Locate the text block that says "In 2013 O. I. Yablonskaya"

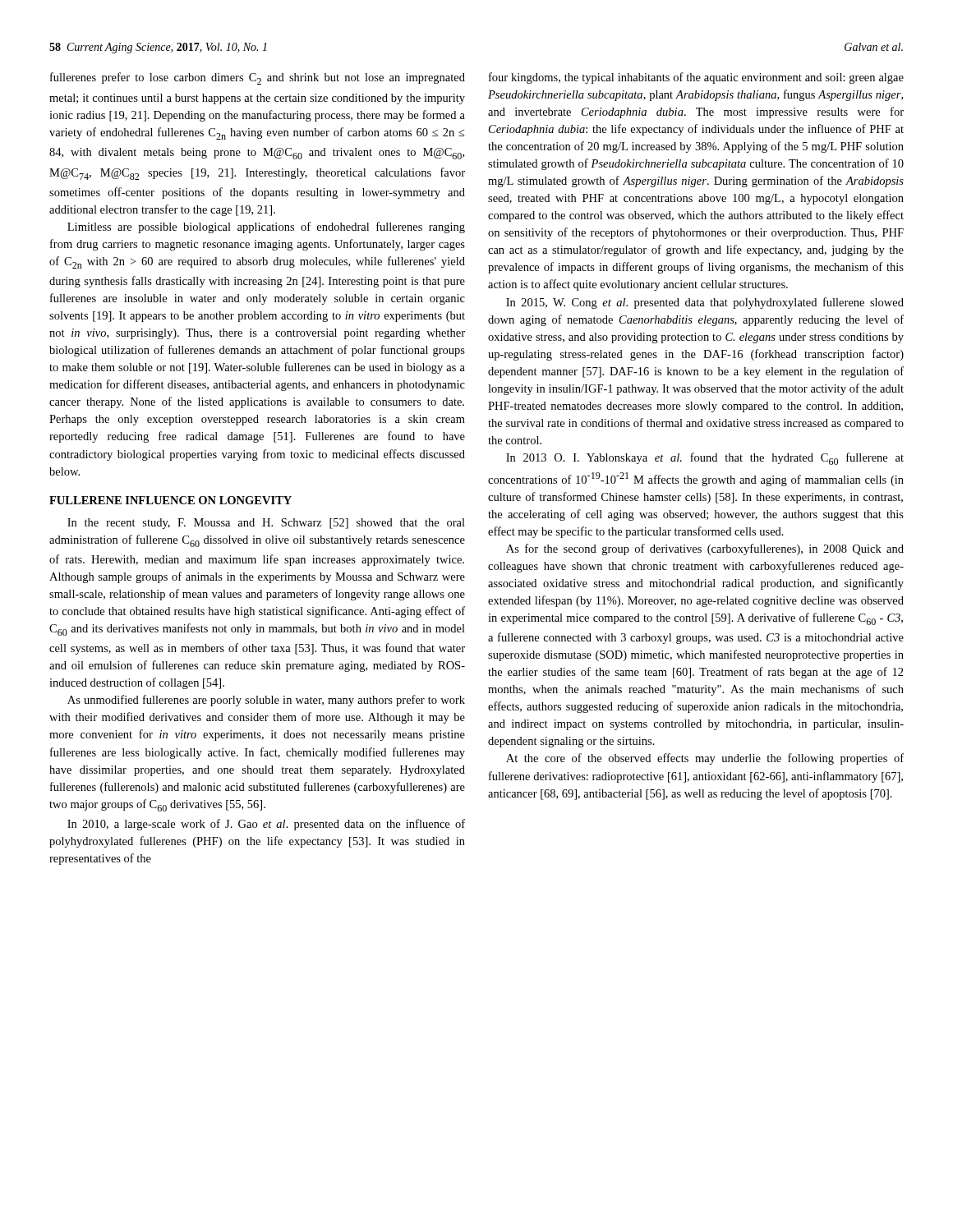696,495
